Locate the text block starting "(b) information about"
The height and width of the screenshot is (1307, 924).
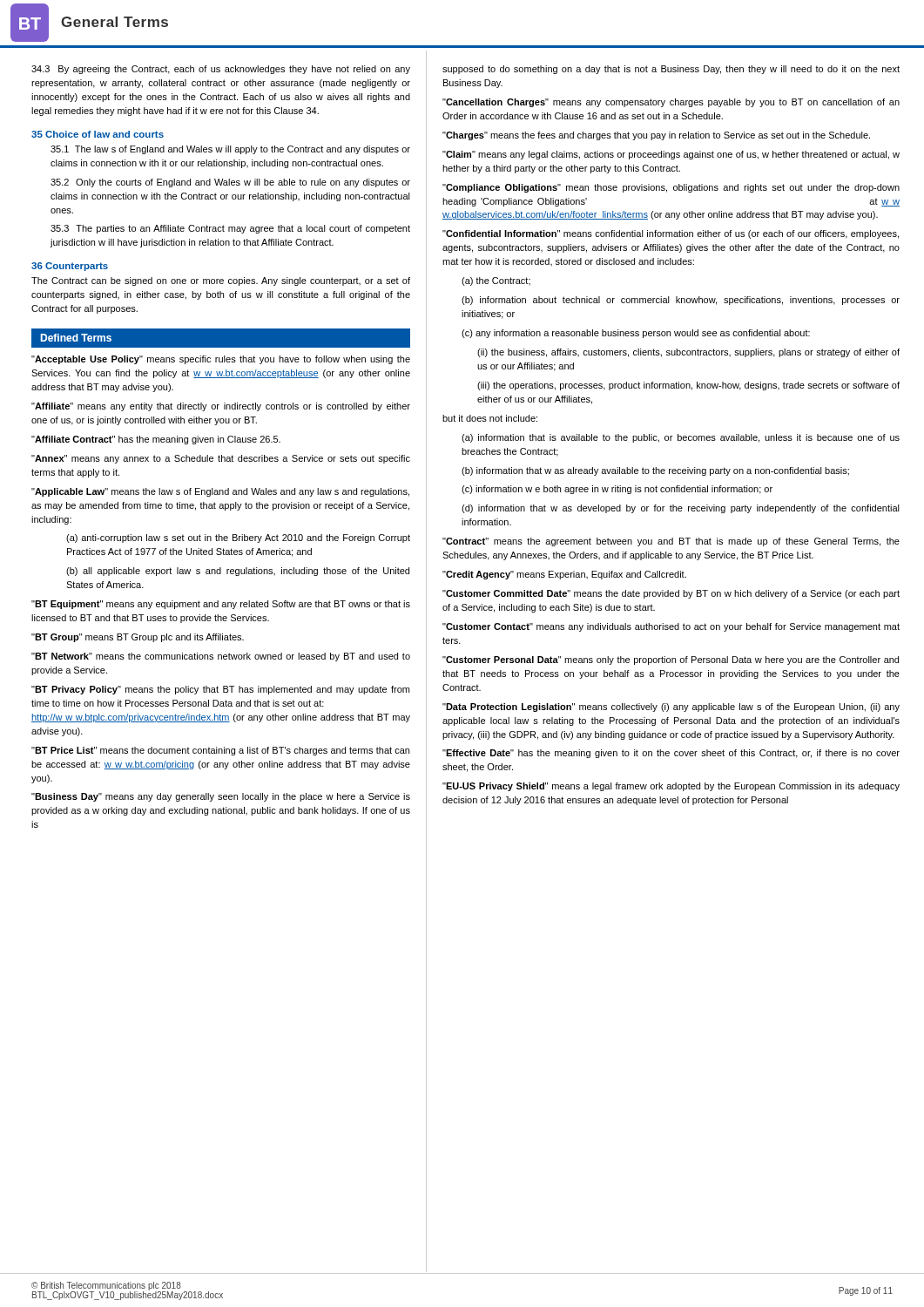point(681,307)
